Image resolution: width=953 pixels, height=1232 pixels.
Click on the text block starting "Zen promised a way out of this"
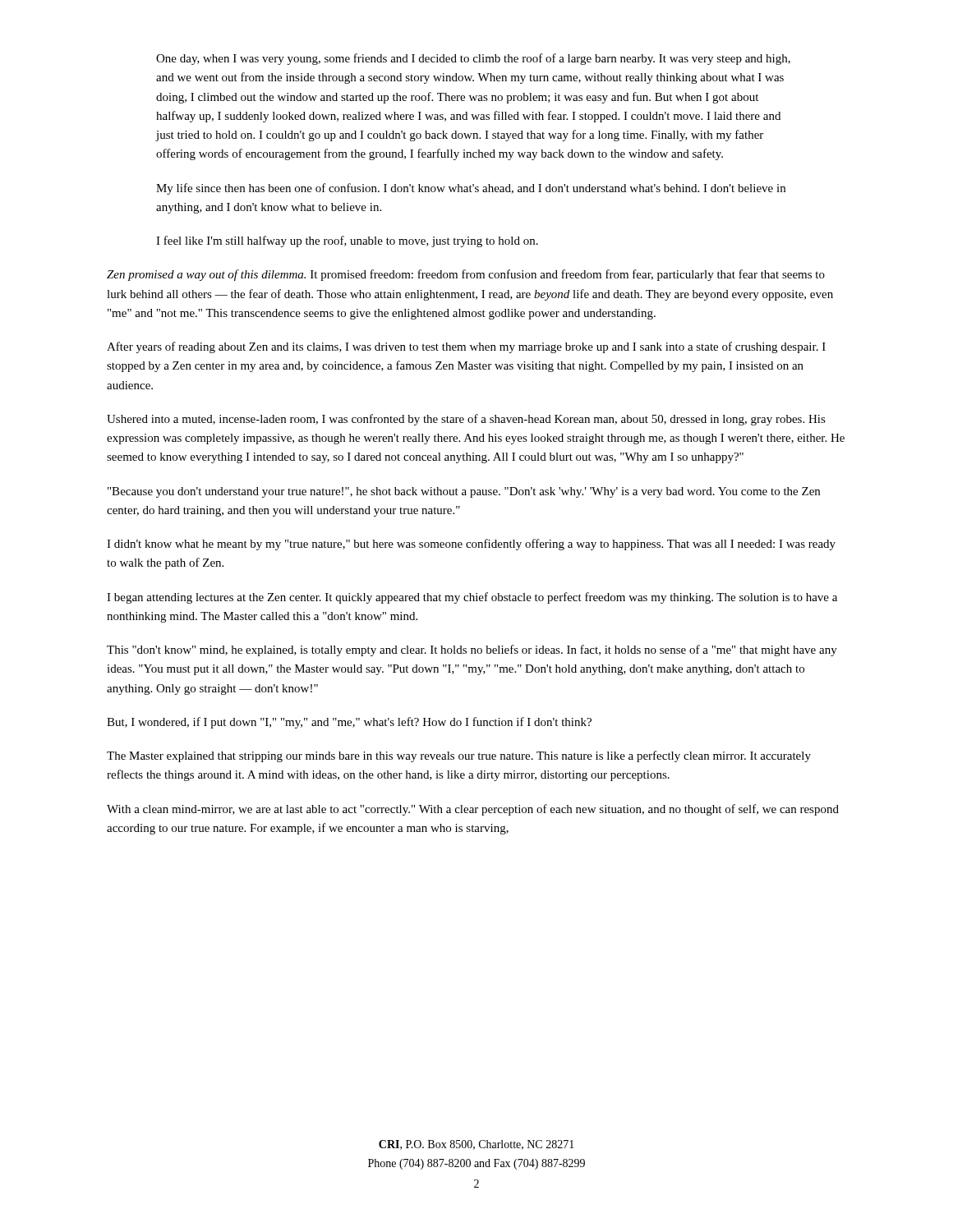pyautogui.click(x=470, y=294)
